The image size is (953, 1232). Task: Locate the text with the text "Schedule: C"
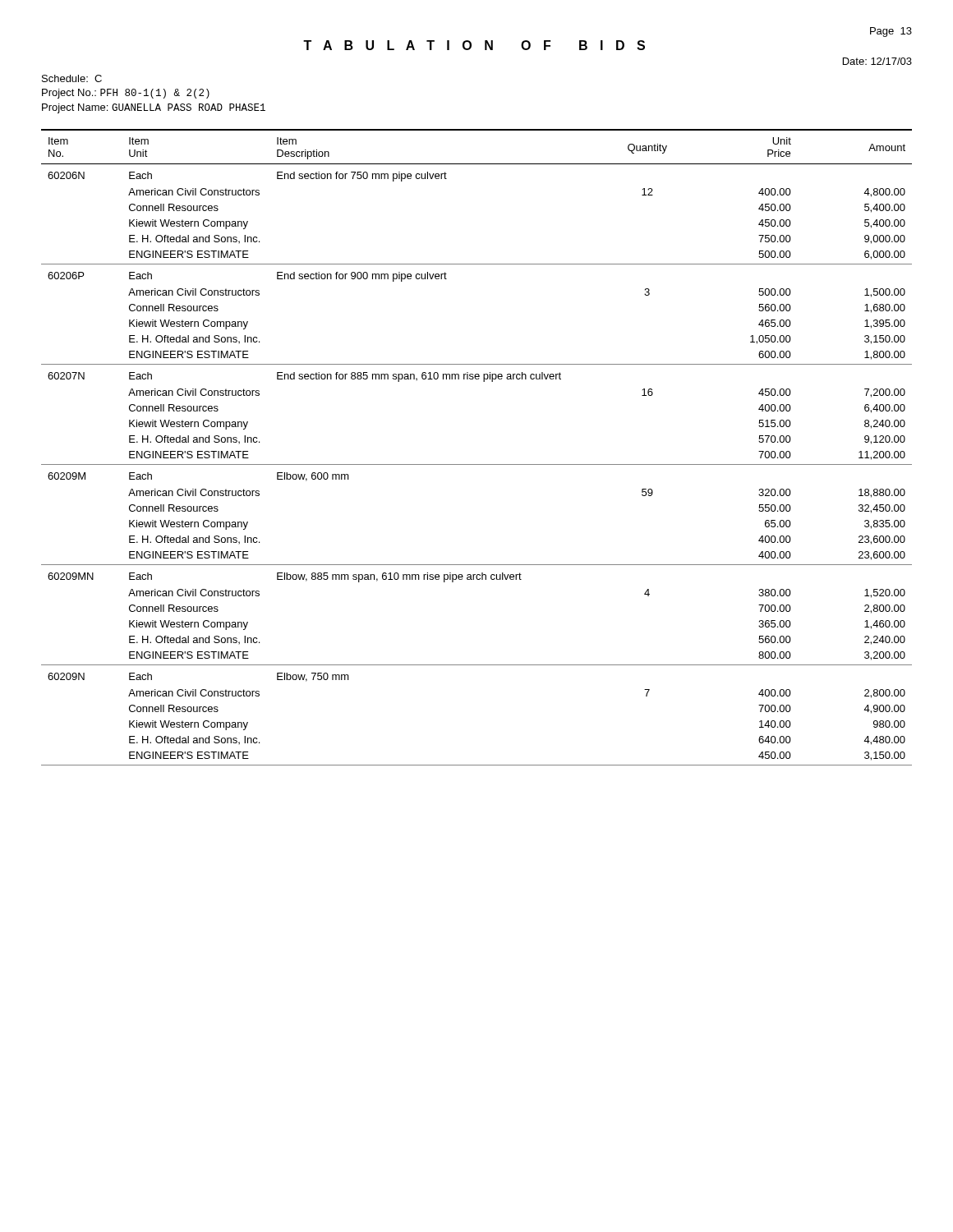72,78
